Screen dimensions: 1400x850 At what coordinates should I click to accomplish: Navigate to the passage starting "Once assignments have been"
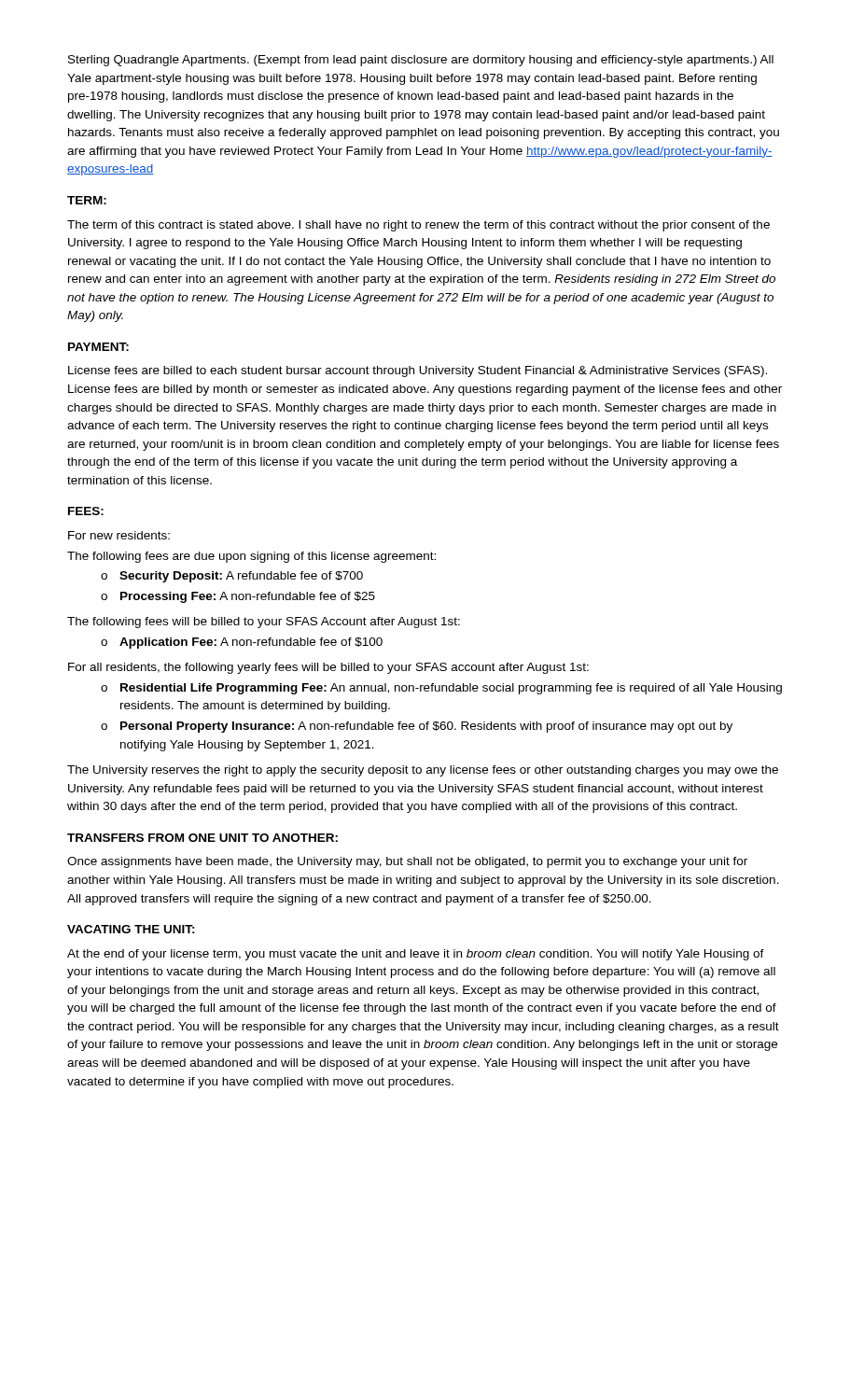click(x=425, y=880)
